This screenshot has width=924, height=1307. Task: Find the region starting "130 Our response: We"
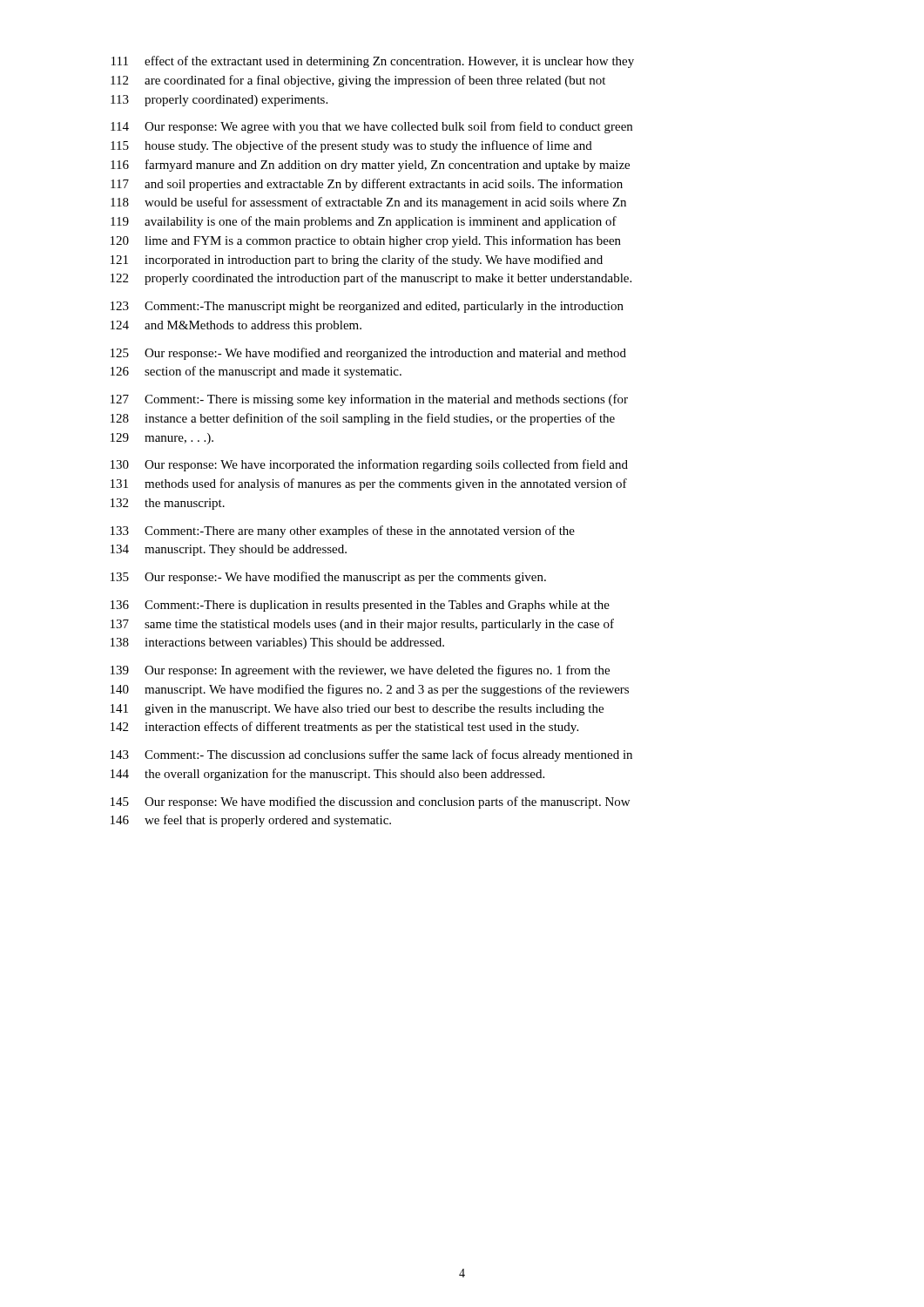tap(471, 465)
